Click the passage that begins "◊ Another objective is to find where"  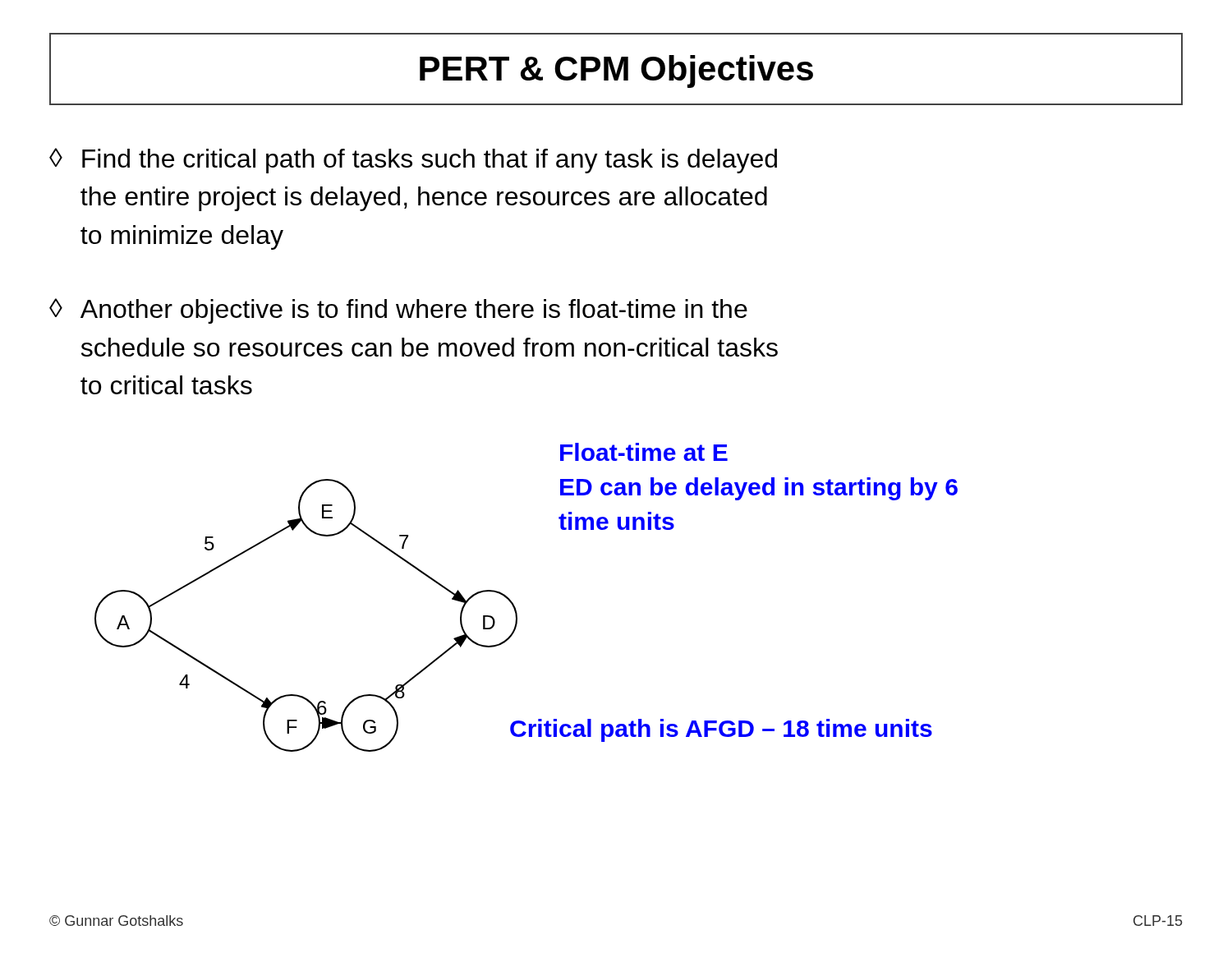click(x=414, y=347)
